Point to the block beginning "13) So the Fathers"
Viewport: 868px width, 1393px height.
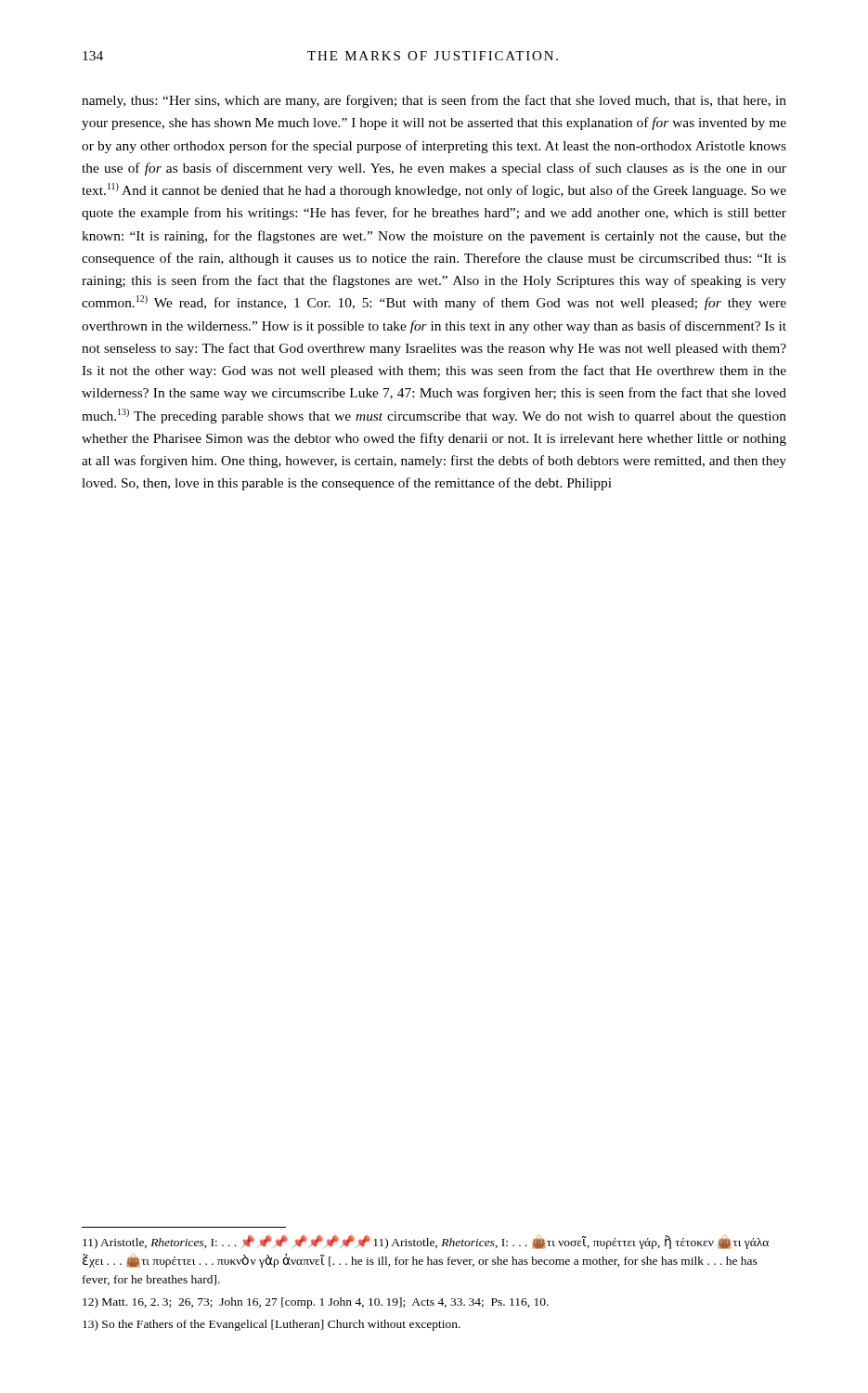tap(271, 1324)
